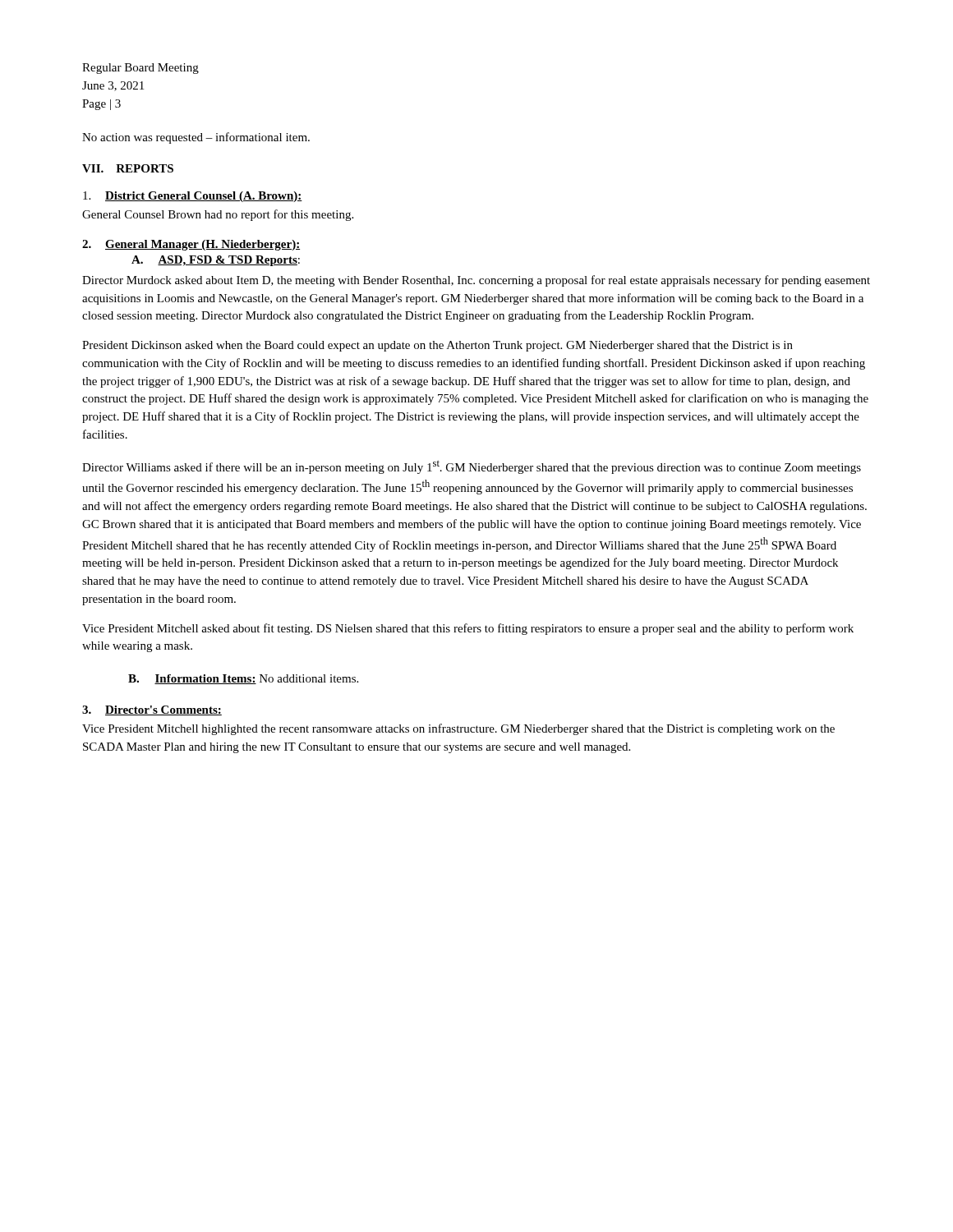Select the section header that reads "VII. REPORTS"
This screenshot has height=1232, width=953.
(x=128, y=168)
